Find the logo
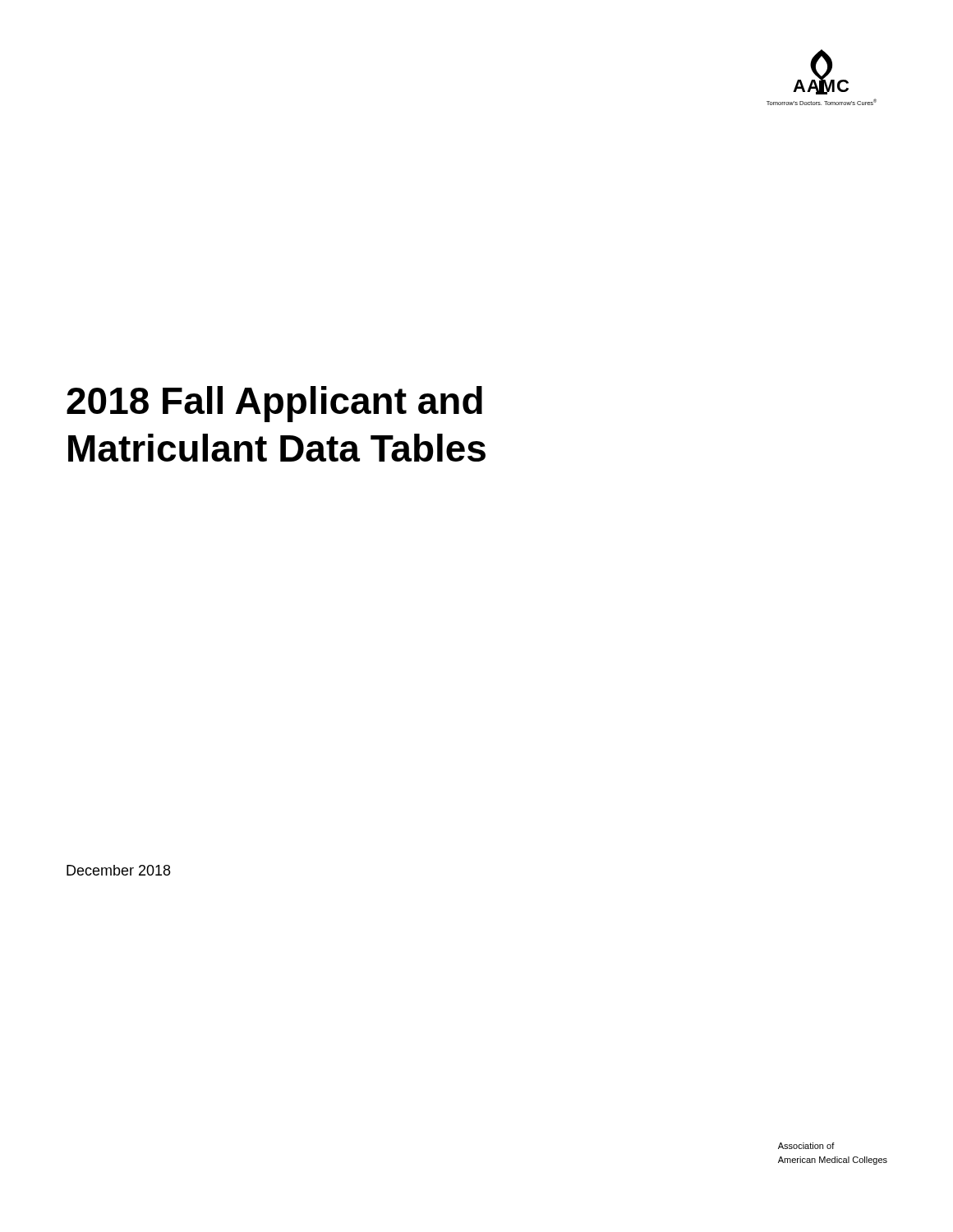Image resolution: width=953 pixels, height=1232 pixels. coord(822,84)
